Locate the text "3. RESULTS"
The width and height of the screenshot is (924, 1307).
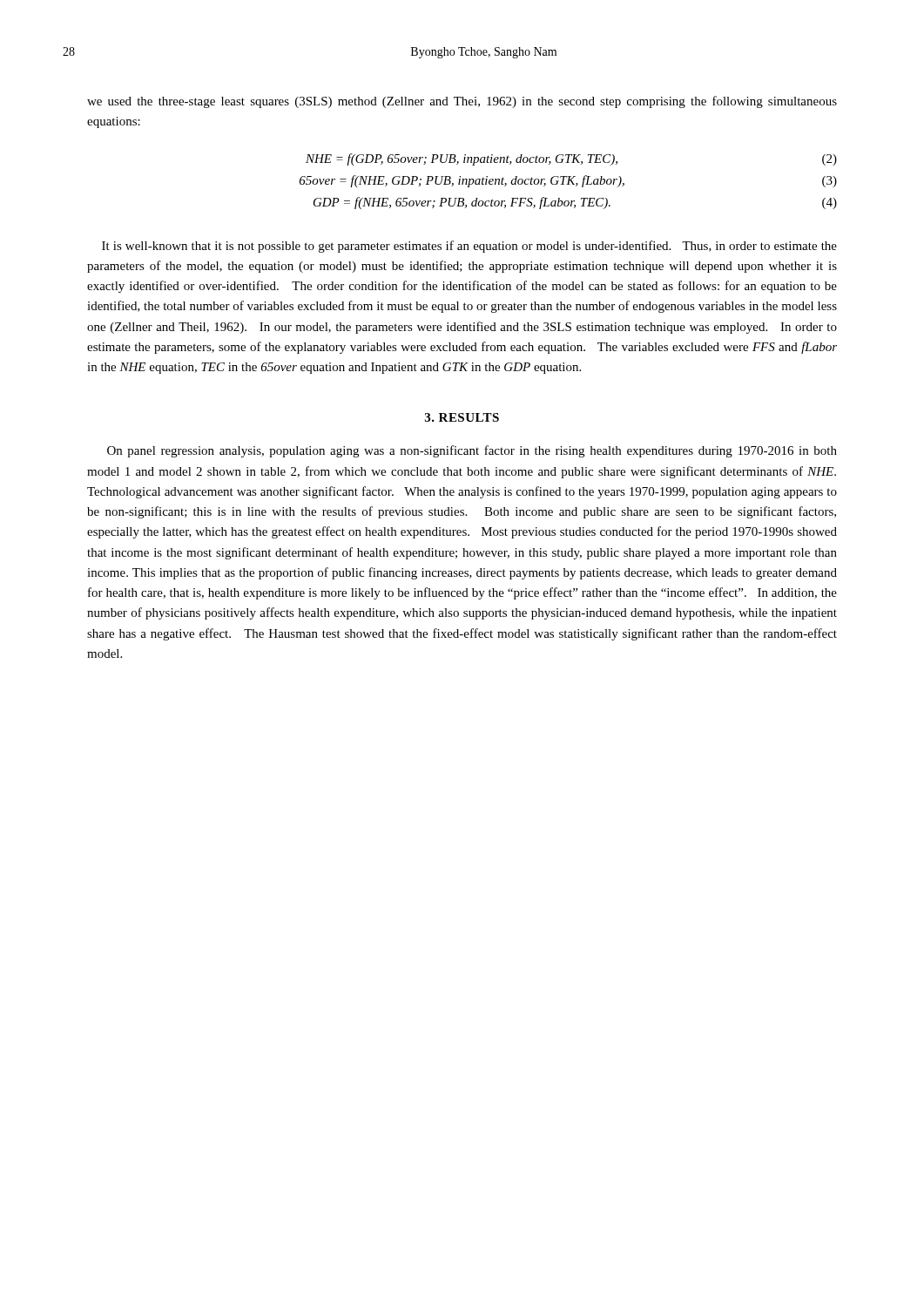pos(462,418)
